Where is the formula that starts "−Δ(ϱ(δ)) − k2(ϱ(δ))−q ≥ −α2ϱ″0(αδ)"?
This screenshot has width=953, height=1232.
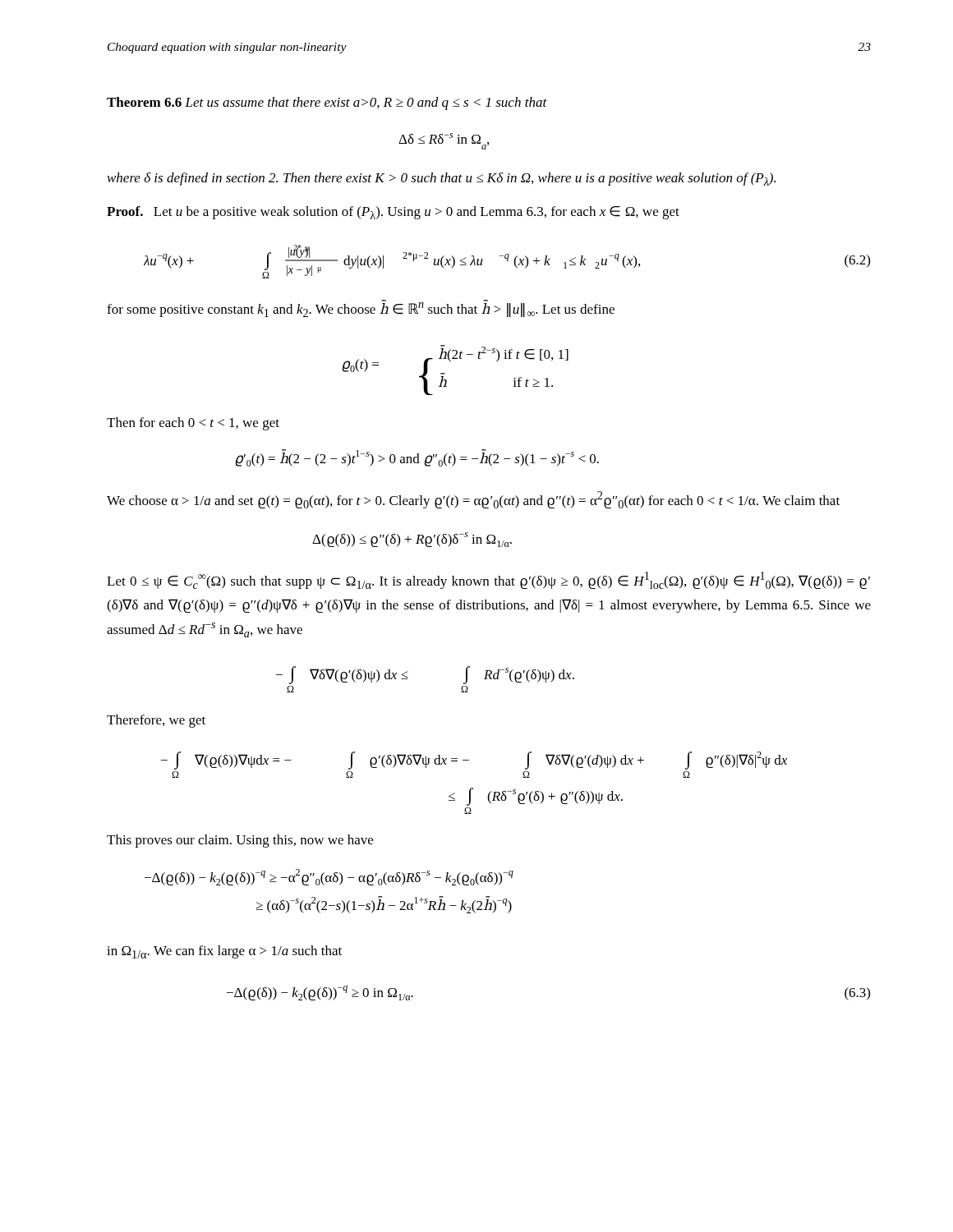[489, 892]
